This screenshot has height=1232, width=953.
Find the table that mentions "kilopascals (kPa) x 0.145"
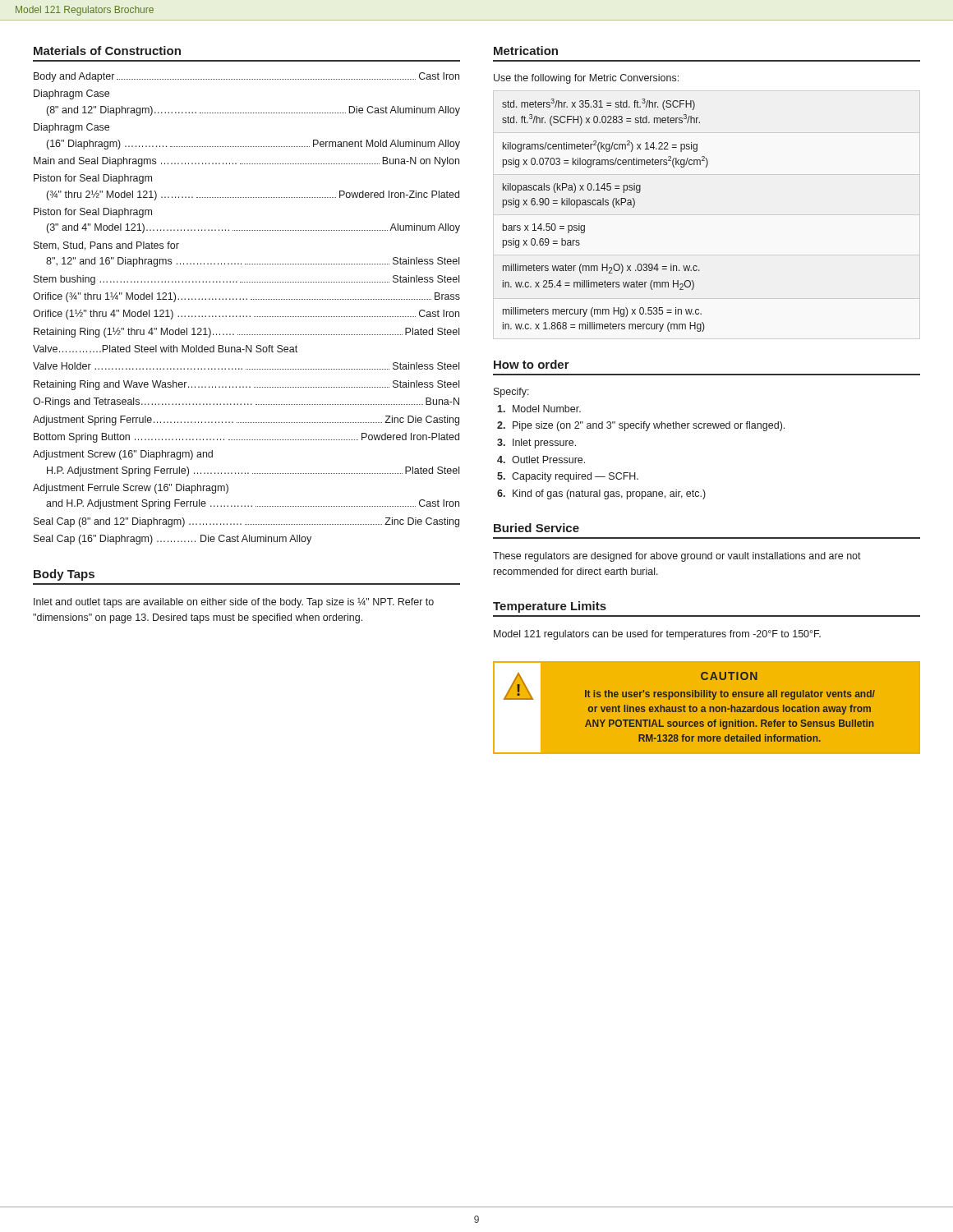707,215
